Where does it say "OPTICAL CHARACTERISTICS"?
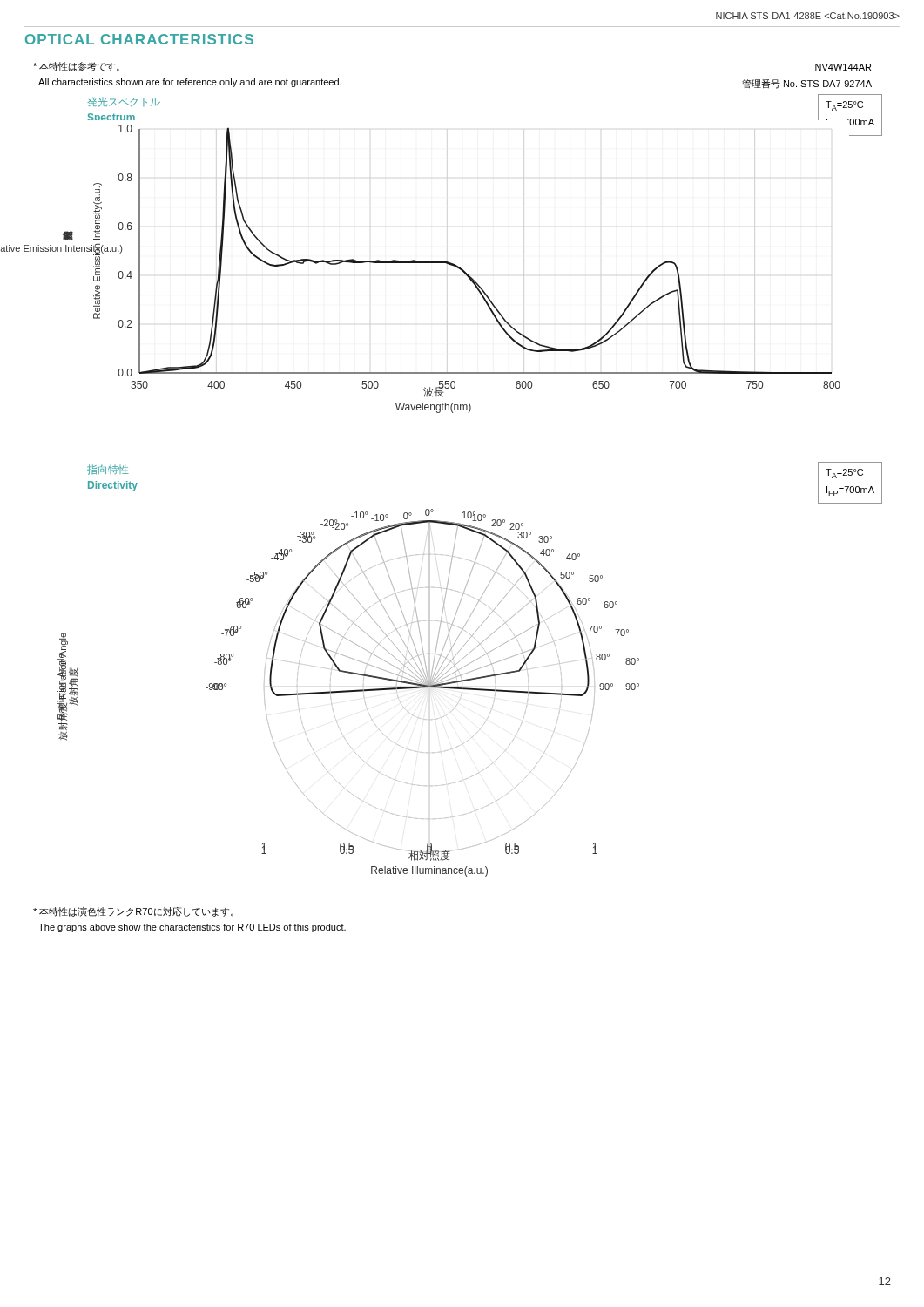Viewport: 924px width, 1307px height. pos(140,40)
